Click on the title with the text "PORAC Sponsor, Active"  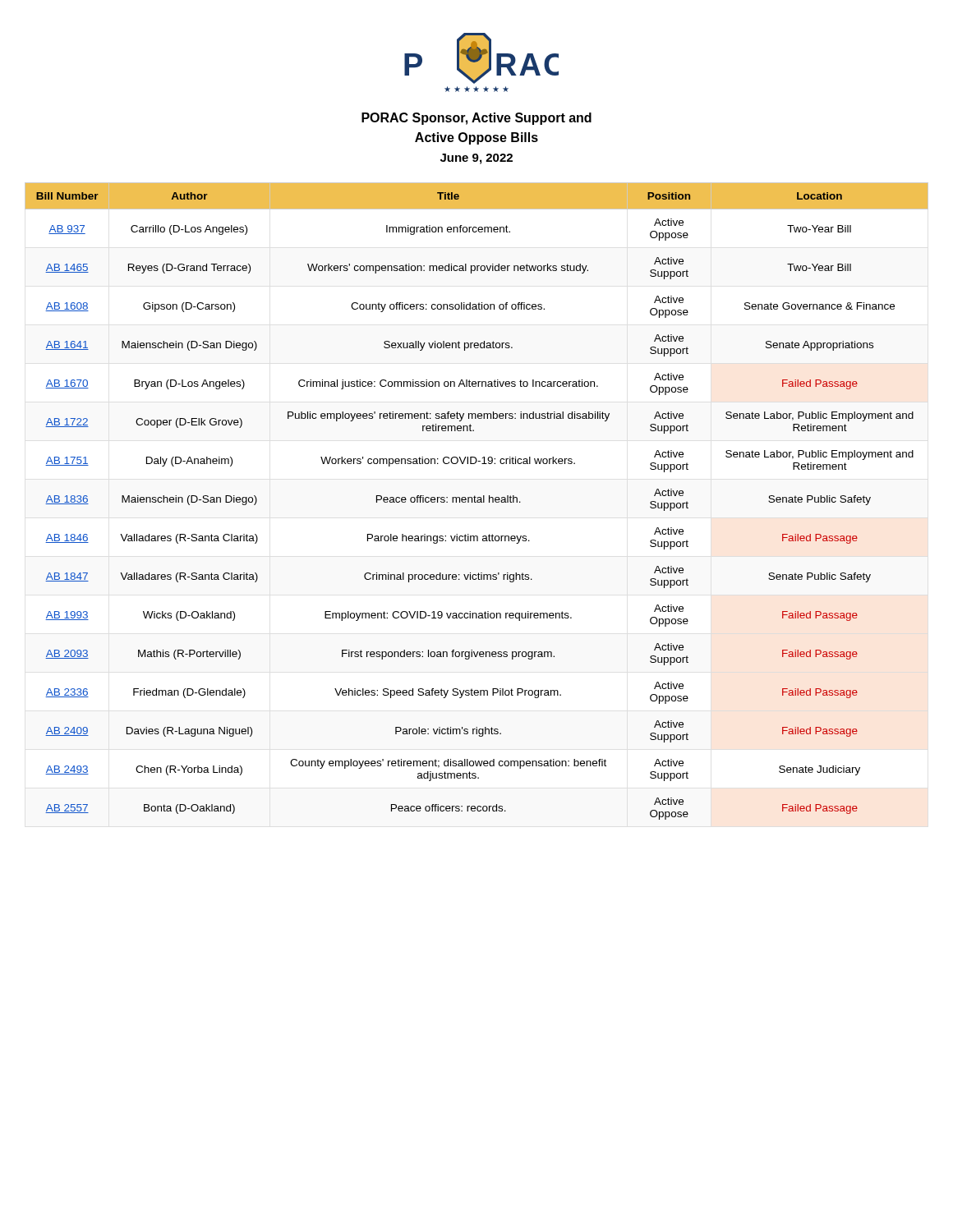pos(476,138)
